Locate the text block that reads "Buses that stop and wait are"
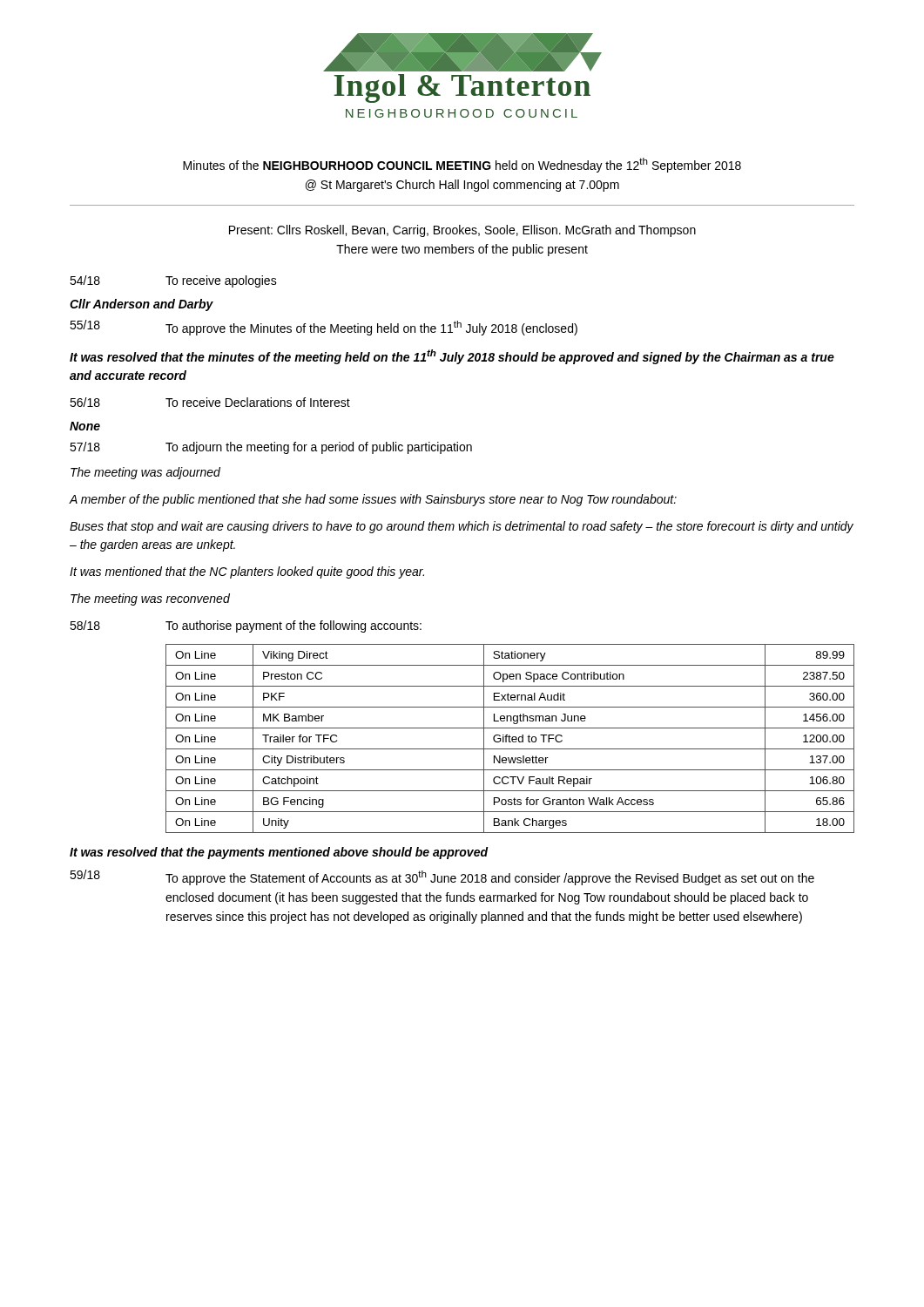The image size is (924, 1307). 461,535
